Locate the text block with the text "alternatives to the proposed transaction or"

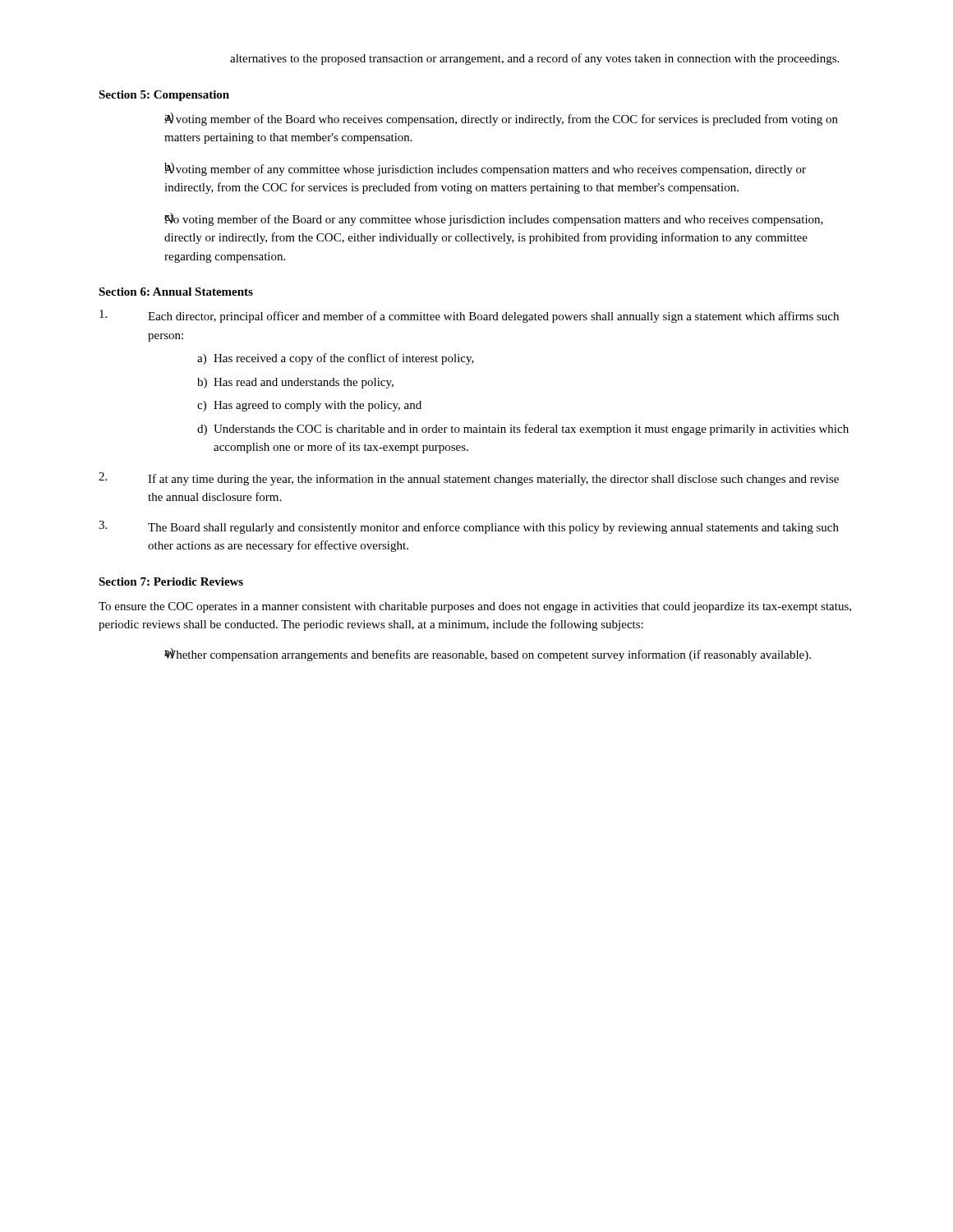[x=535, y=58]
